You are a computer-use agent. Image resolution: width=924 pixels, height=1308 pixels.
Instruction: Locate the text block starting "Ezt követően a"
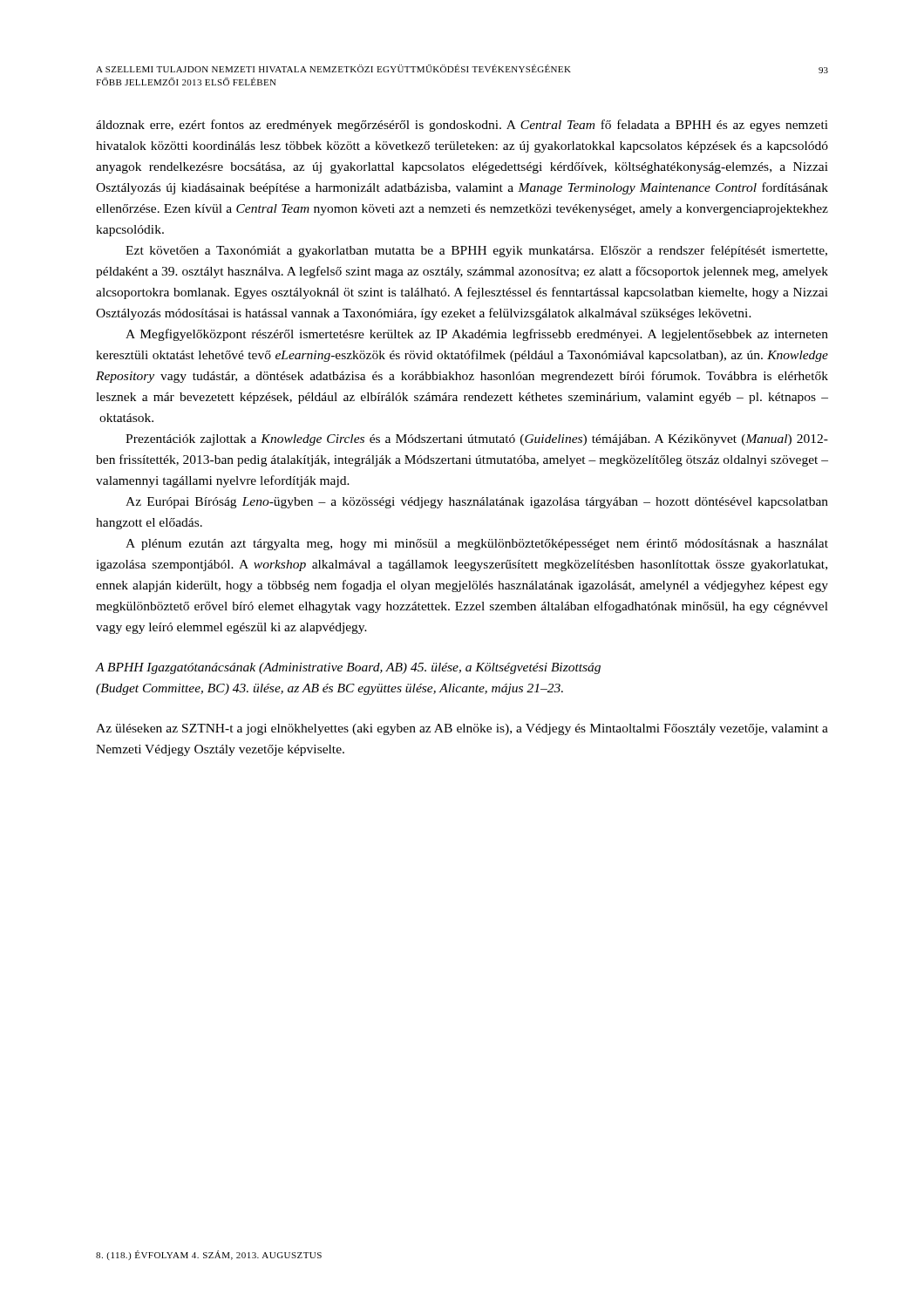462,282
